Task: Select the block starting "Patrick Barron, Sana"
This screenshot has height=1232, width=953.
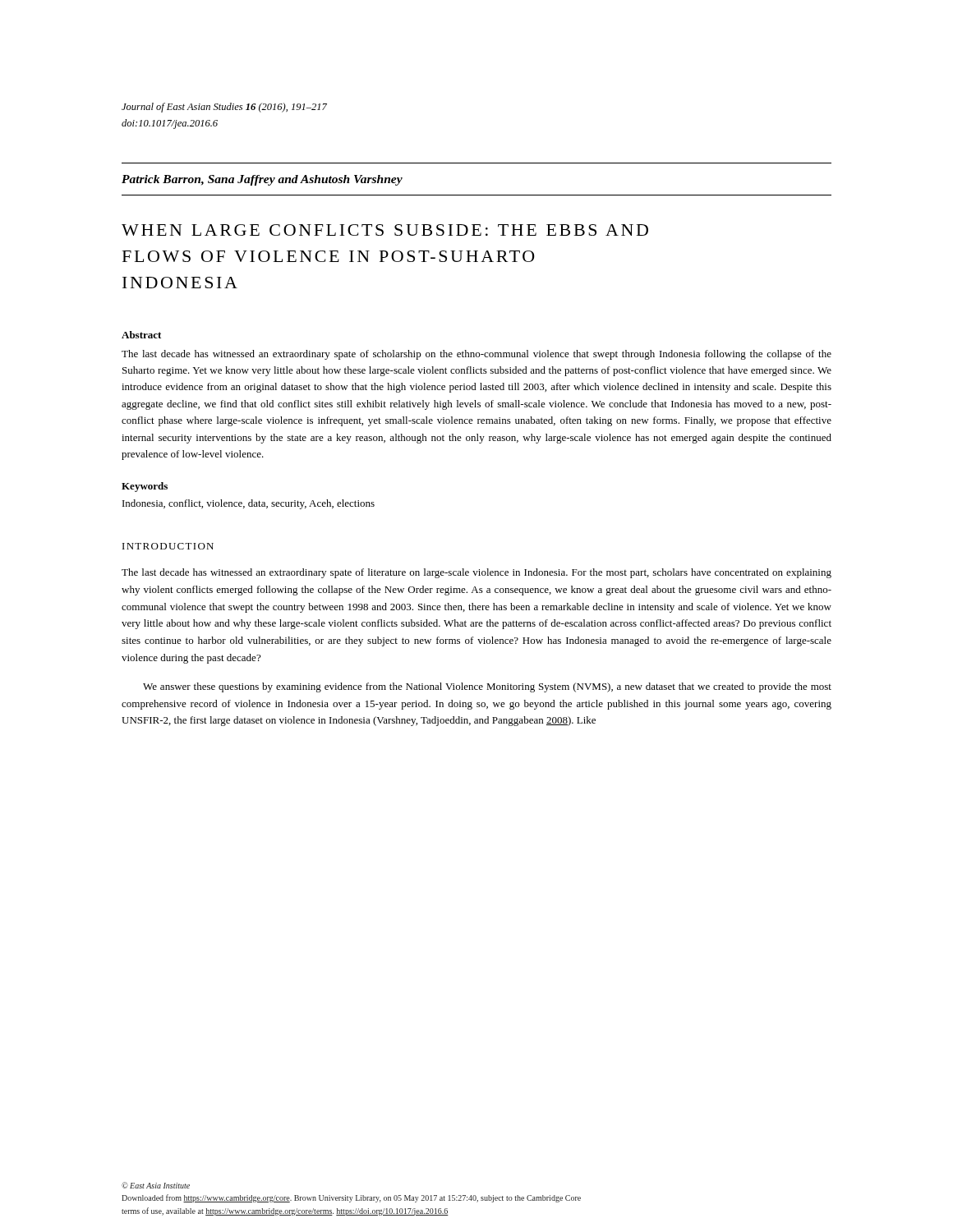Action: coord(262,179)
